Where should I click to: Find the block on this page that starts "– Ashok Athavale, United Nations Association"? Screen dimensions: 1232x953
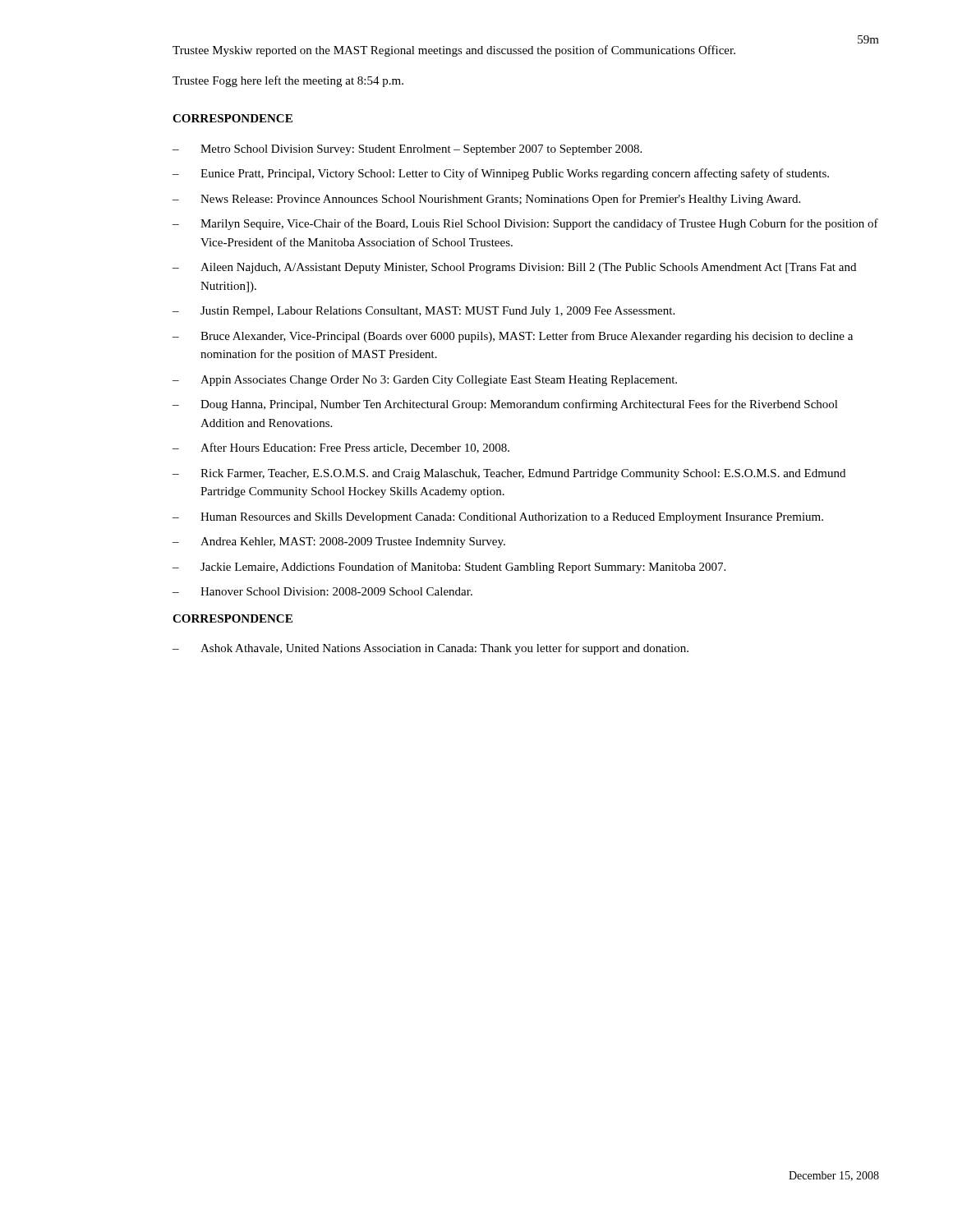[x=526, y=648]
